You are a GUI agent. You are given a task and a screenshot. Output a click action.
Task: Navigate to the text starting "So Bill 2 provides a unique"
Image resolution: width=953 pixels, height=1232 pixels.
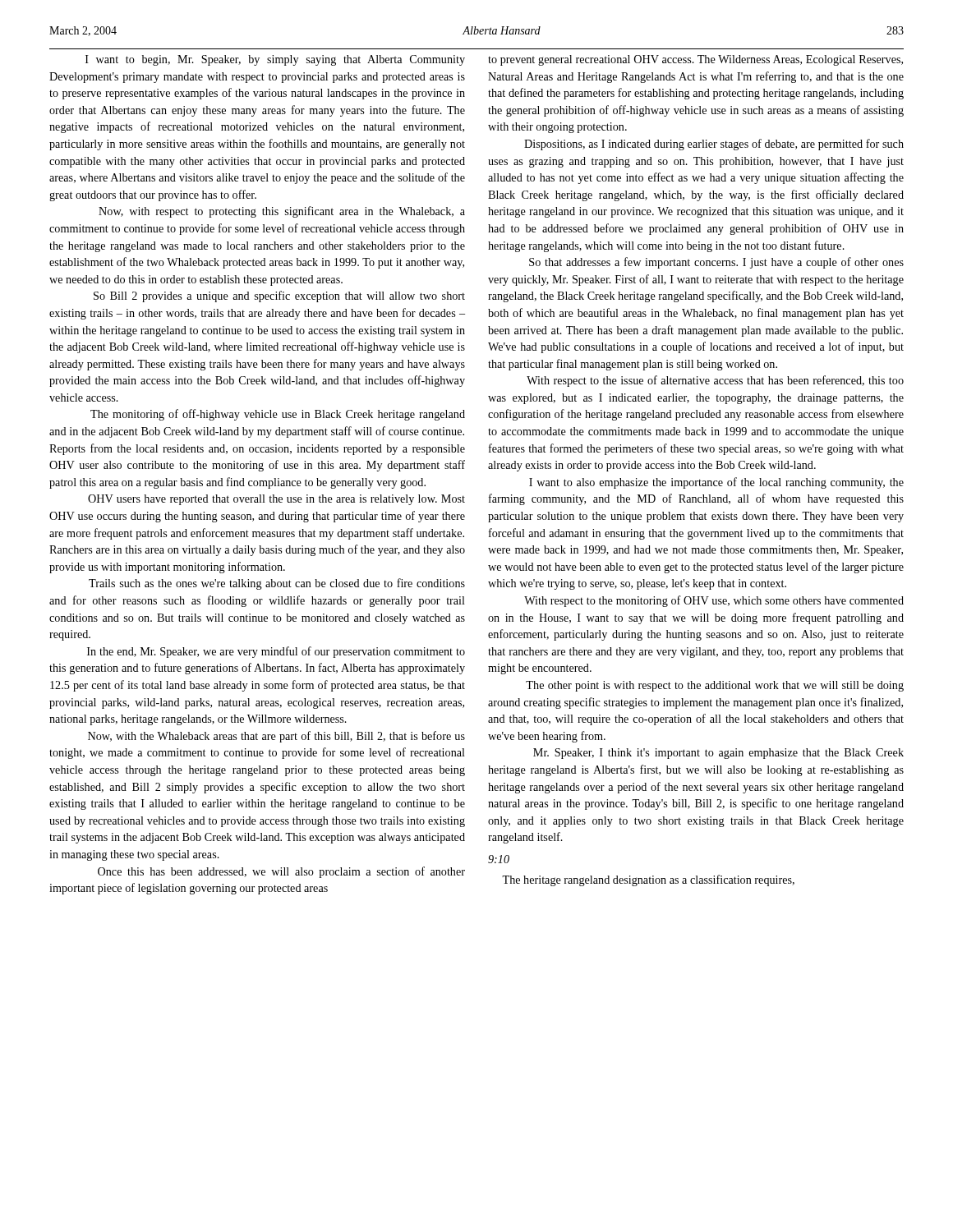(x=257, y=347)
